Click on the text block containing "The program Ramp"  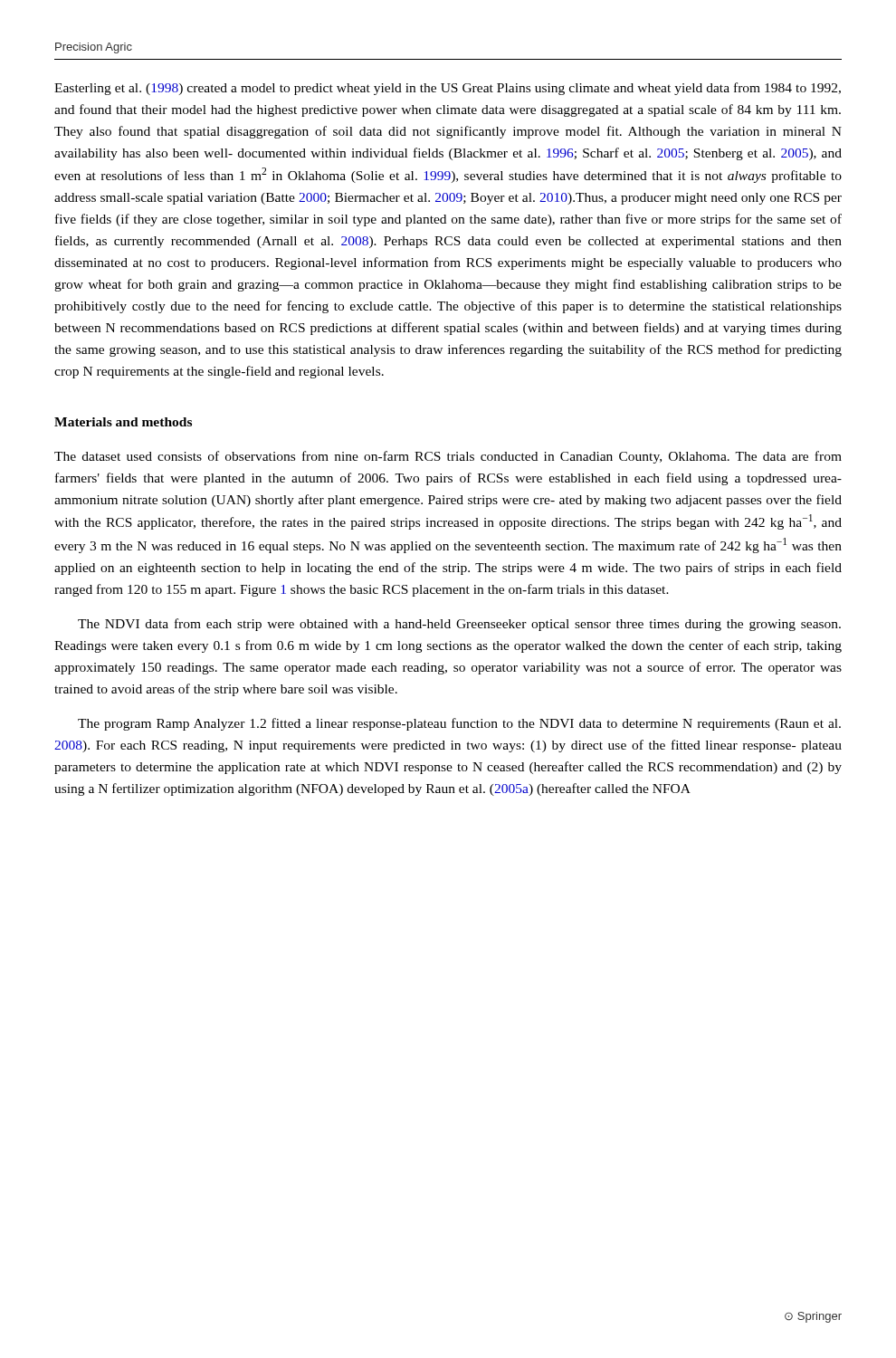[x=448, y=755]
